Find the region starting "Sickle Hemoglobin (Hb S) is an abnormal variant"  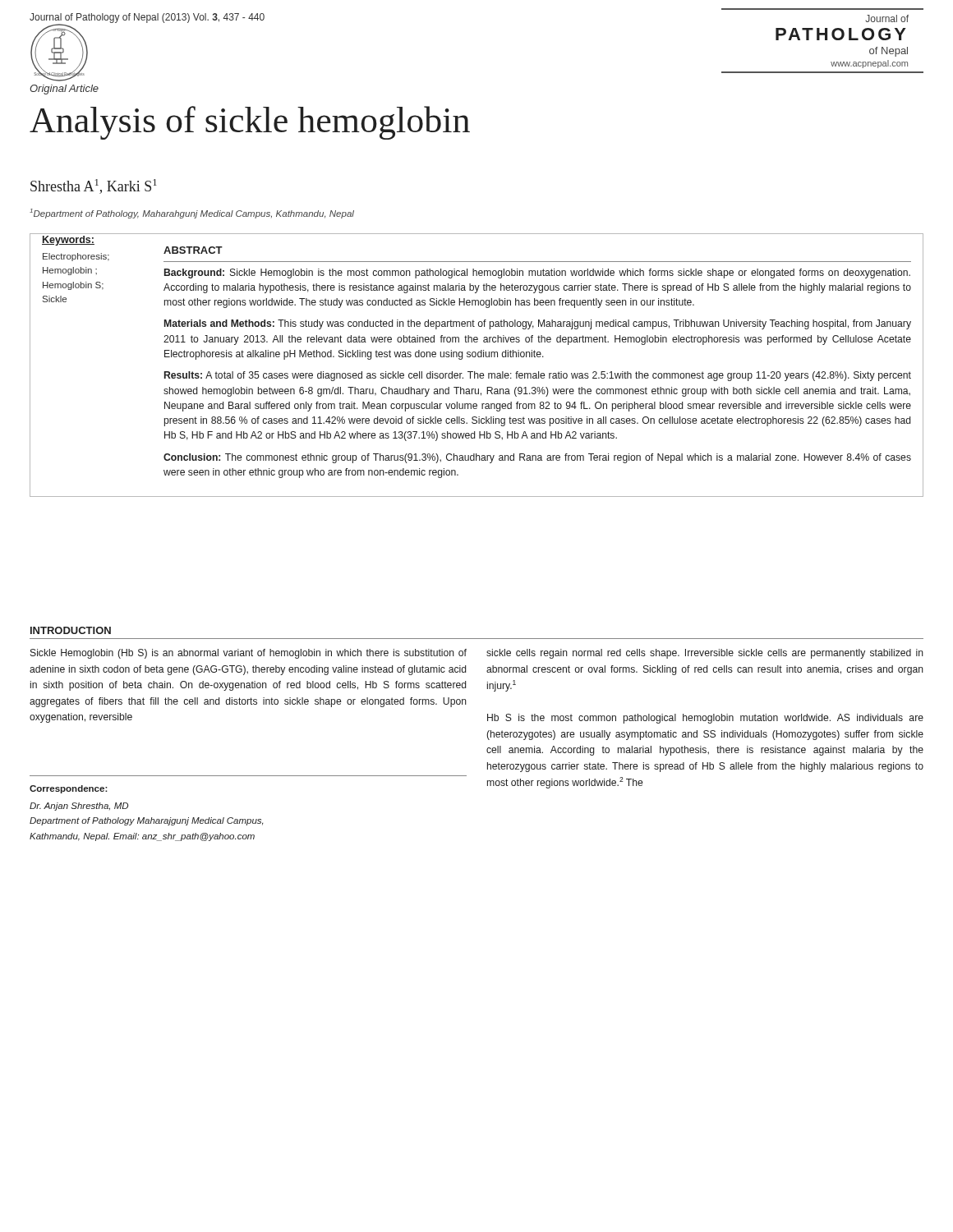point(249,654)
